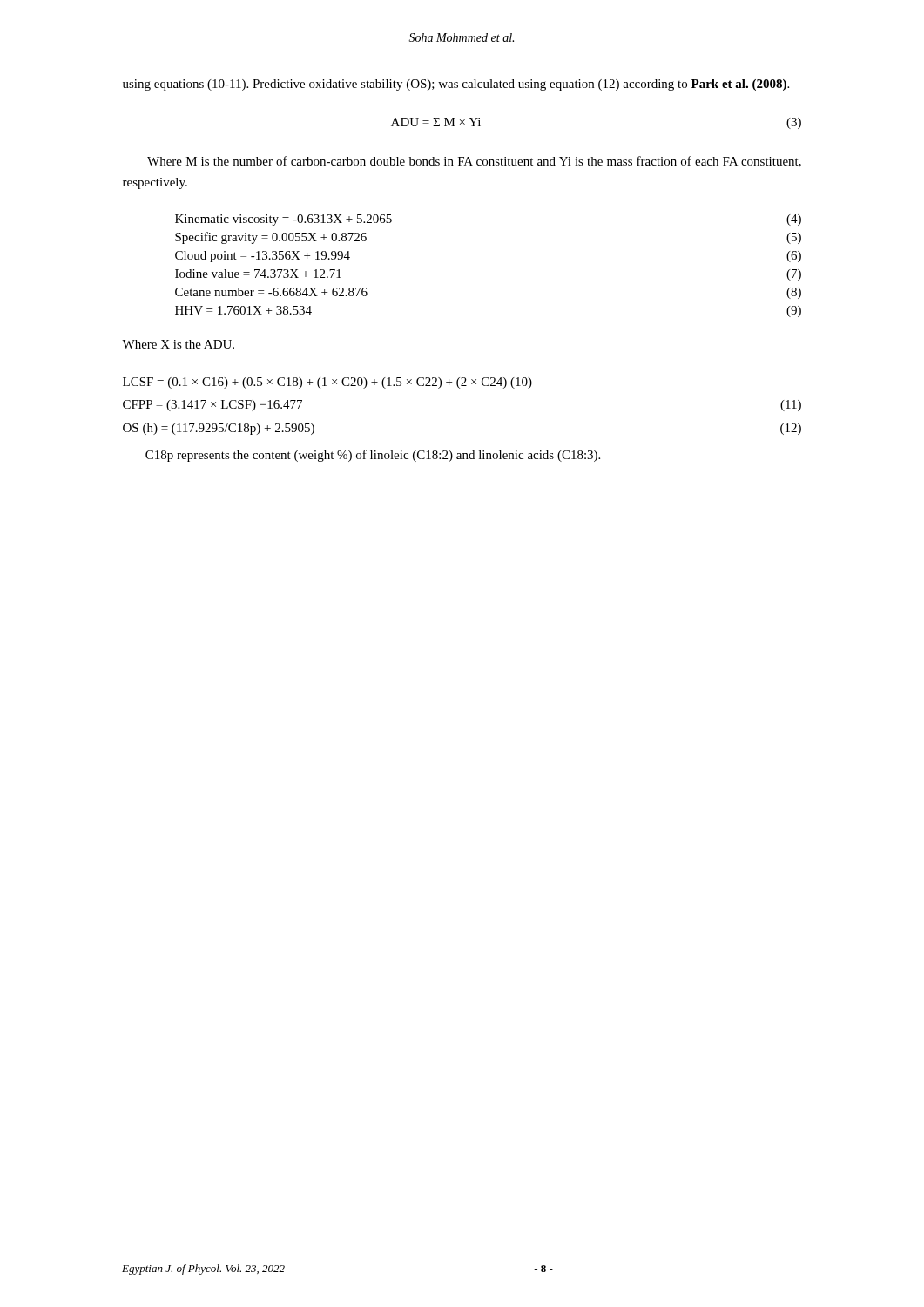Find the text block starting "LCSF = (0.1 × C16) + (0.5"

tap(327, 383)
